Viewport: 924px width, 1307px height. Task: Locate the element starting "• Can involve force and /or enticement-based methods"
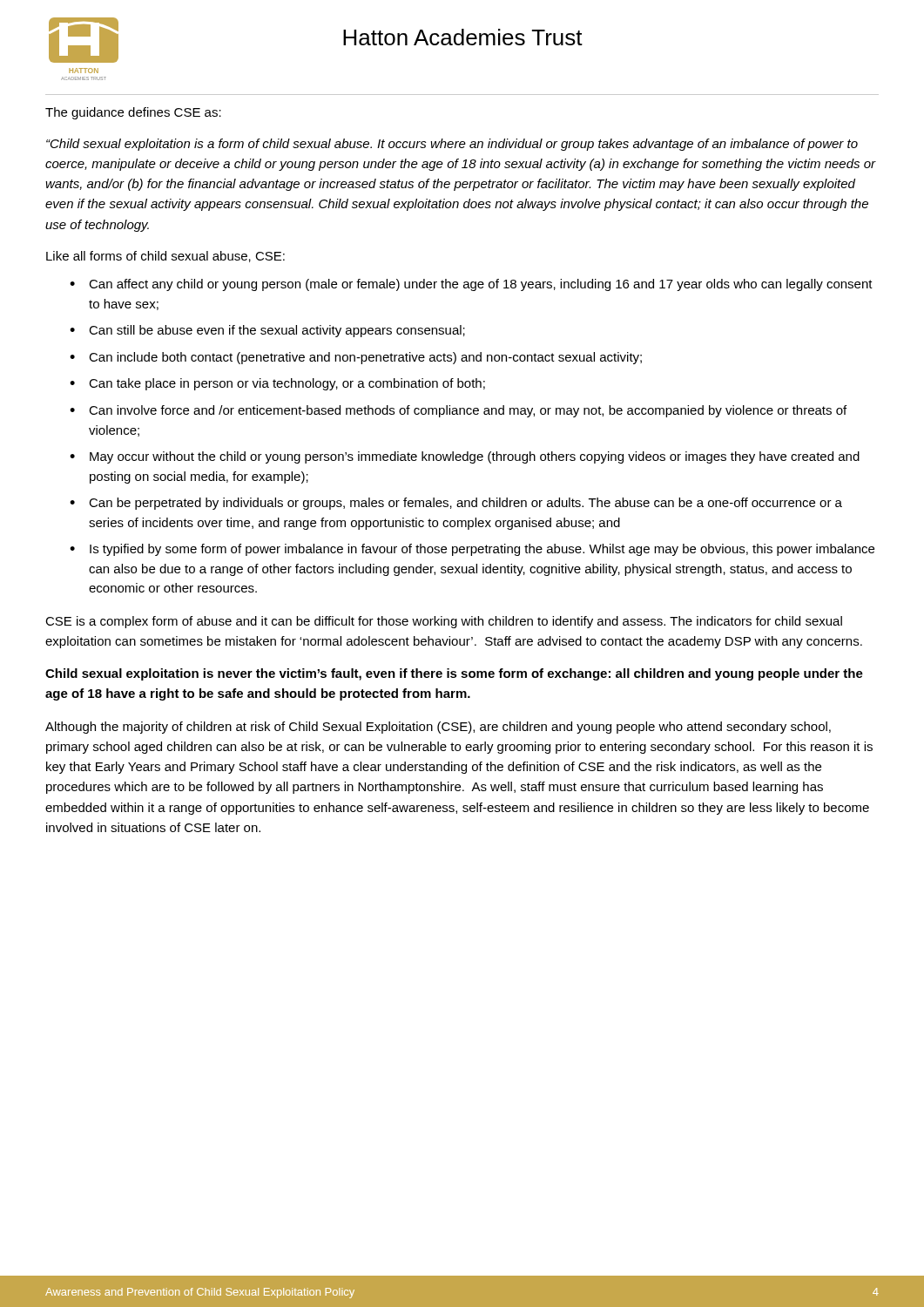[474, 420]
